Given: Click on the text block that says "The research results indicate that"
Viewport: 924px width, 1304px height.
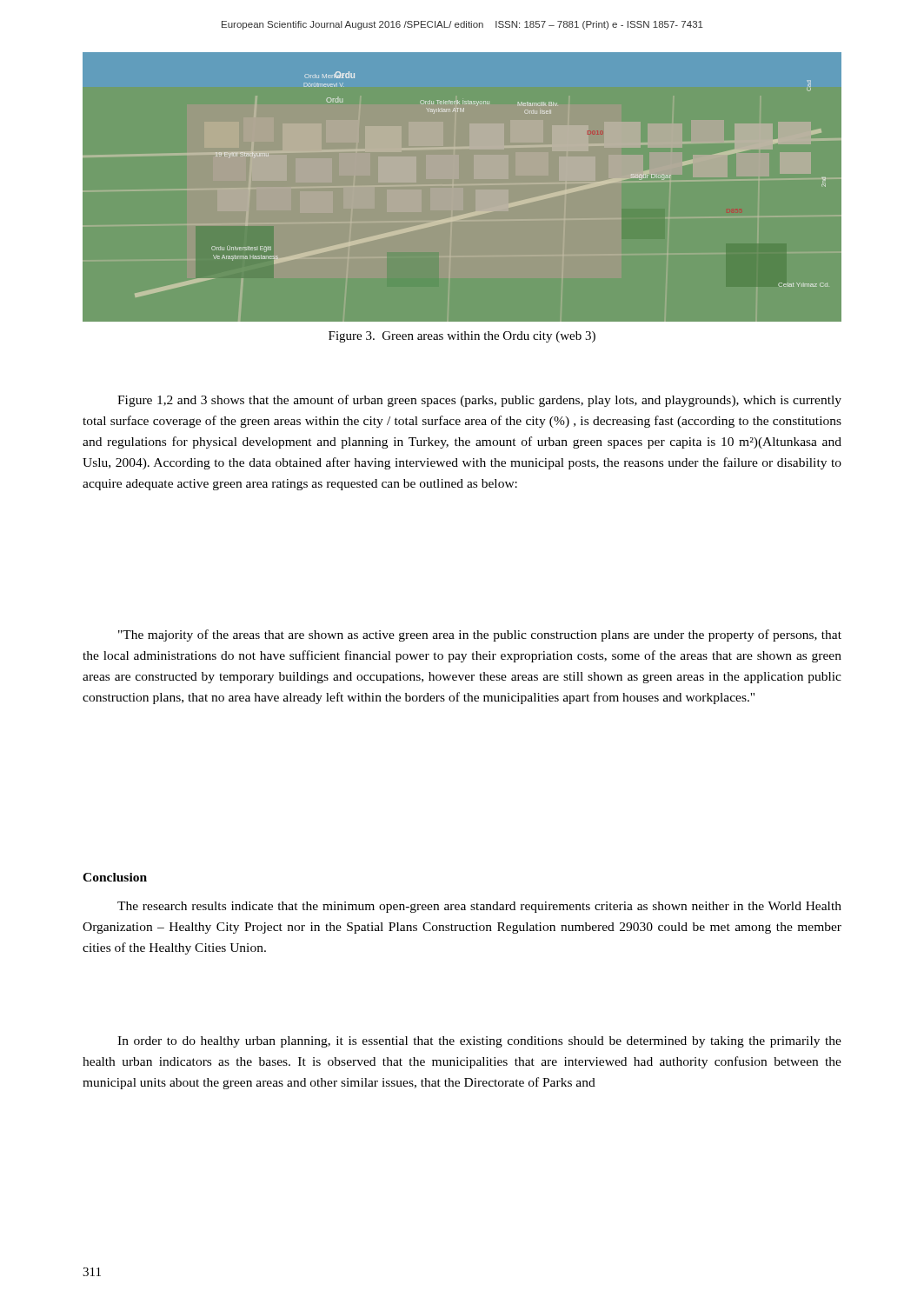Looking at the screenshot, I should pyautogui.click(x=462, y=927).
